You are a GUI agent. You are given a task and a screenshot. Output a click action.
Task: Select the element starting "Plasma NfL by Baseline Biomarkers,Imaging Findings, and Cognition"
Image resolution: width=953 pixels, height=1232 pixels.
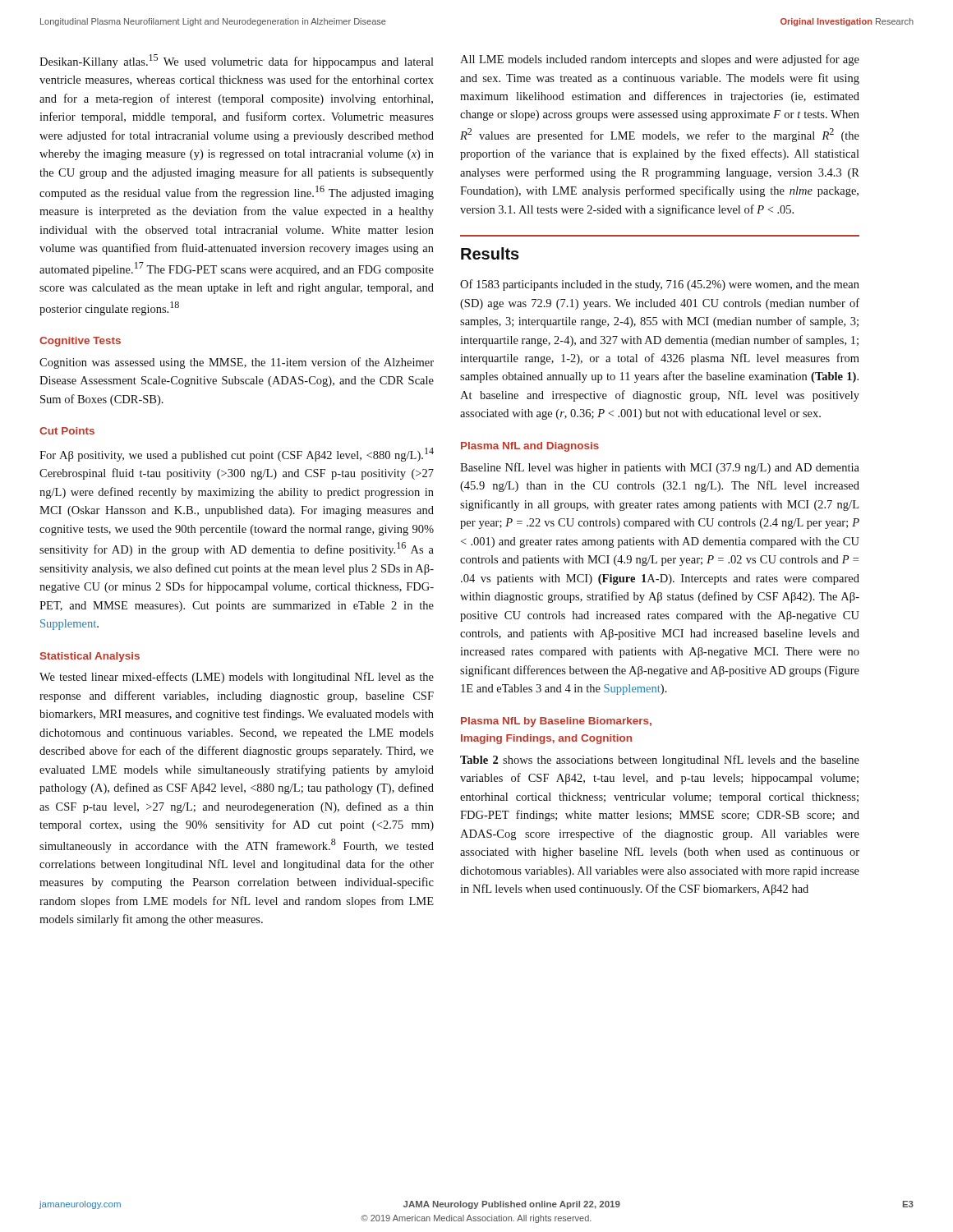click(x=556, y=729)
